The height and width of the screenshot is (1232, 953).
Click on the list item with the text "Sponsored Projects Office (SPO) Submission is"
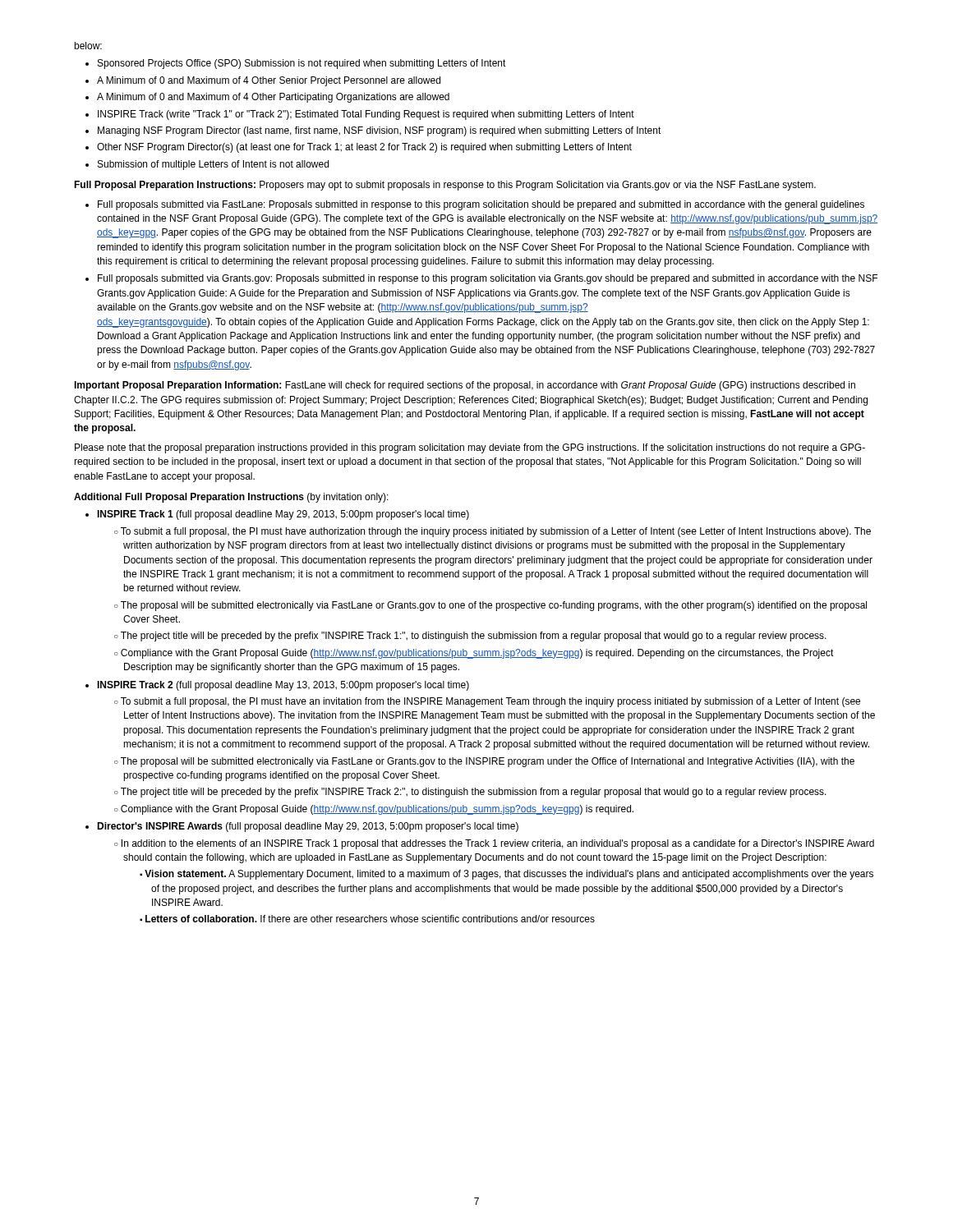coord(488,64)
